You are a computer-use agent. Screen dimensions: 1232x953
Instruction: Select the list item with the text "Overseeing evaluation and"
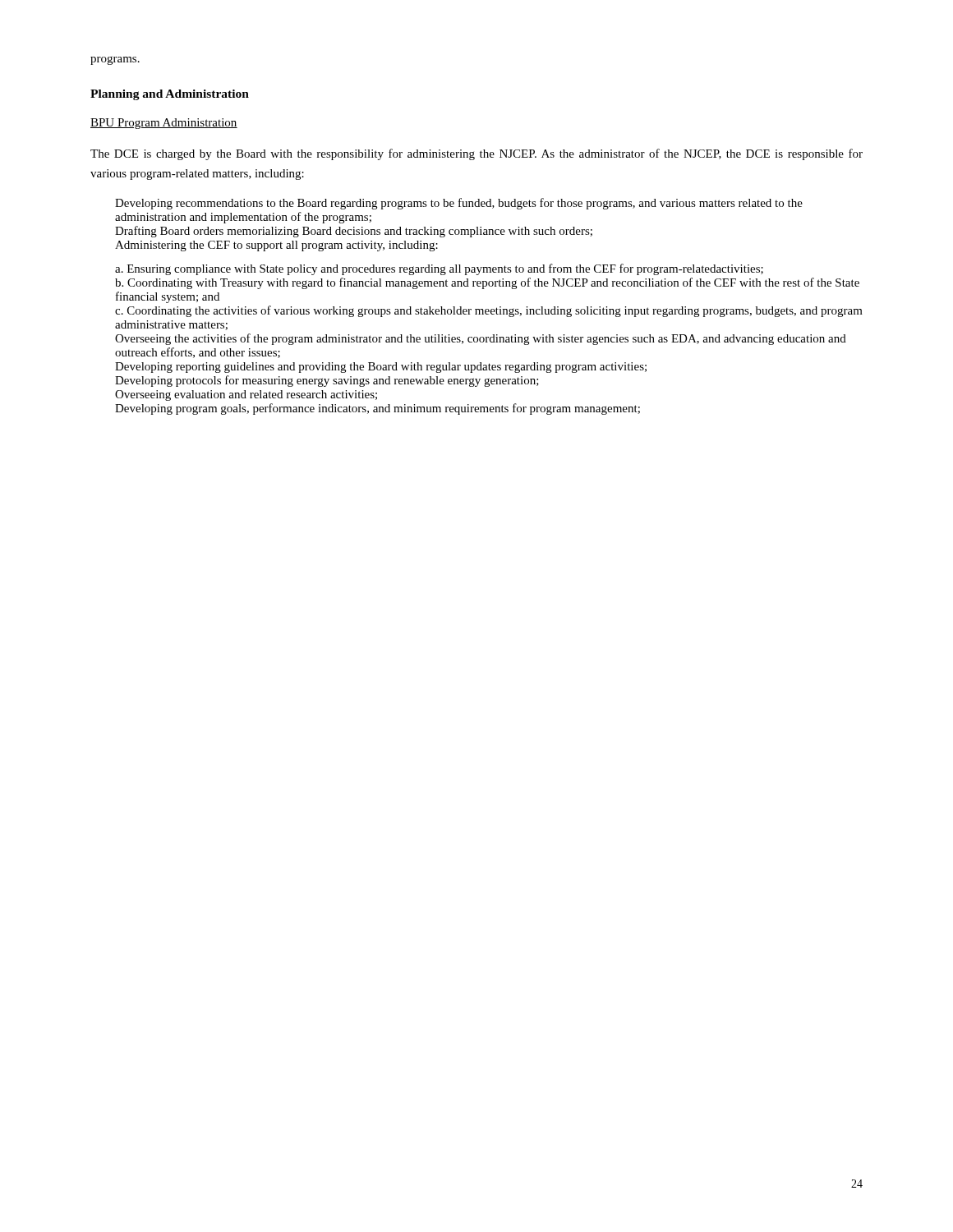point(489,394)
